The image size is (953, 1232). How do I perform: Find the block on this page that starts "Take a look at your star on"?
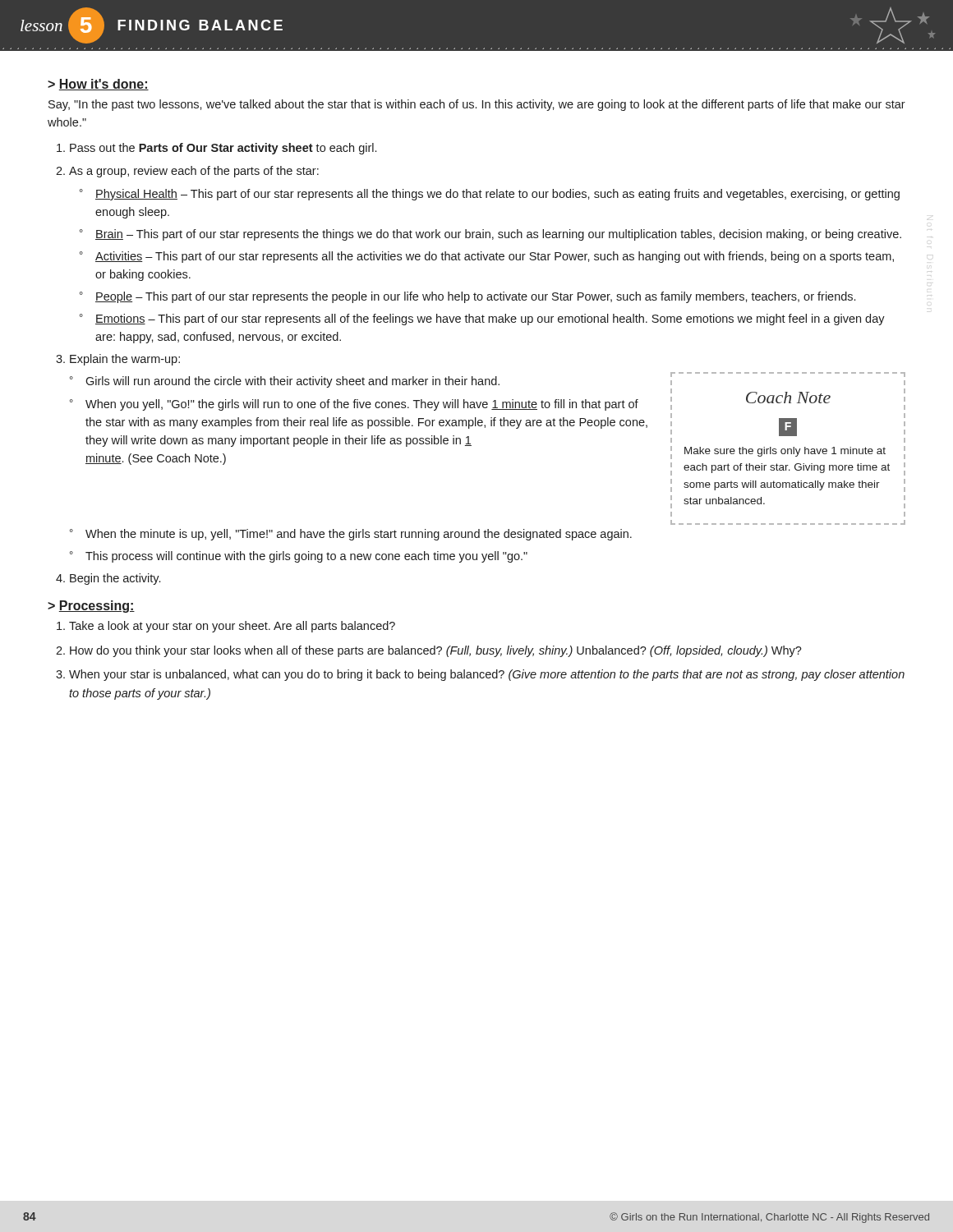[x=232, y=626]
